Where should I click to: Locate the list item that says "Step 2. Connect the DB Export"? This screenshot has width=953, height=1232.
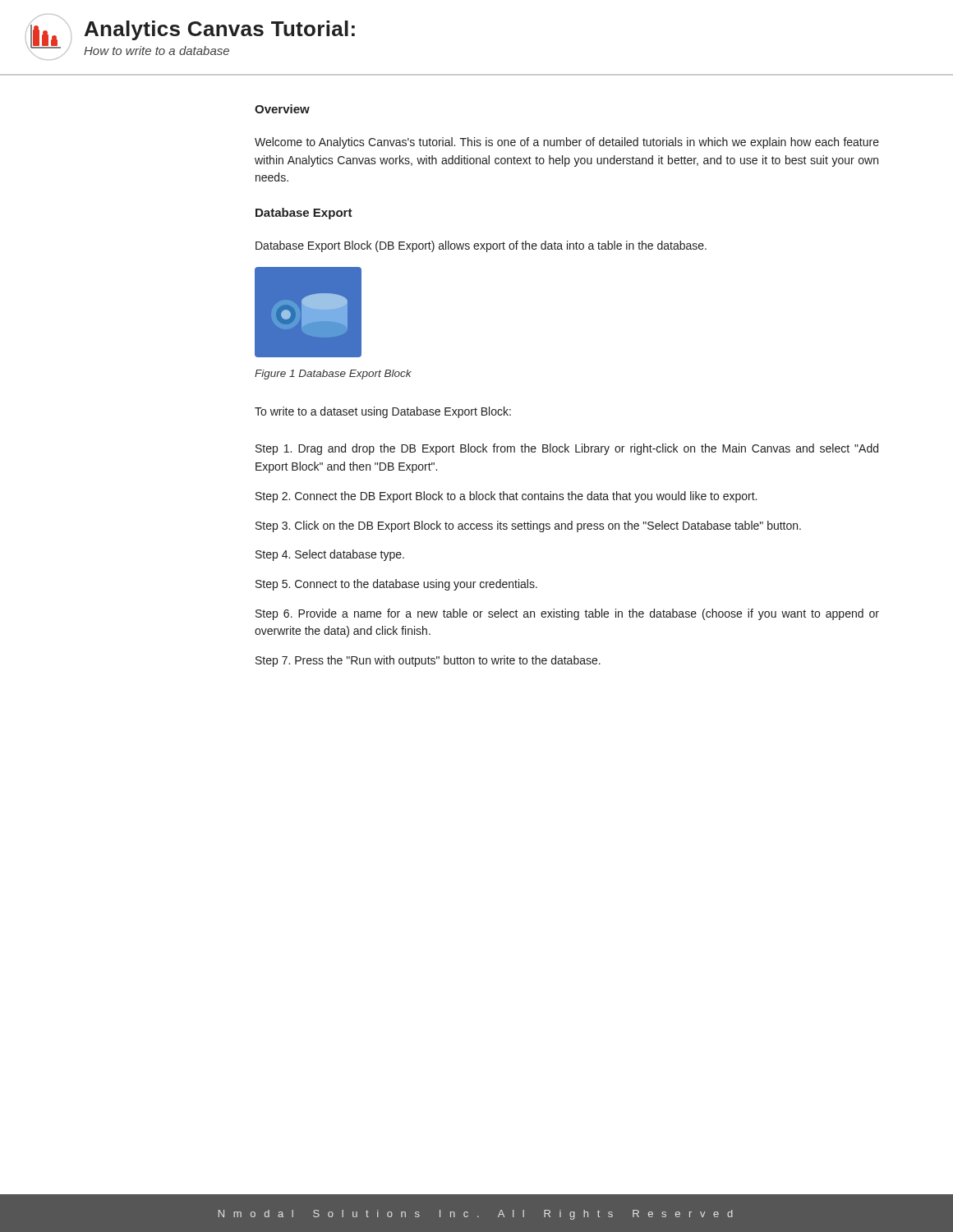[567, 497]
